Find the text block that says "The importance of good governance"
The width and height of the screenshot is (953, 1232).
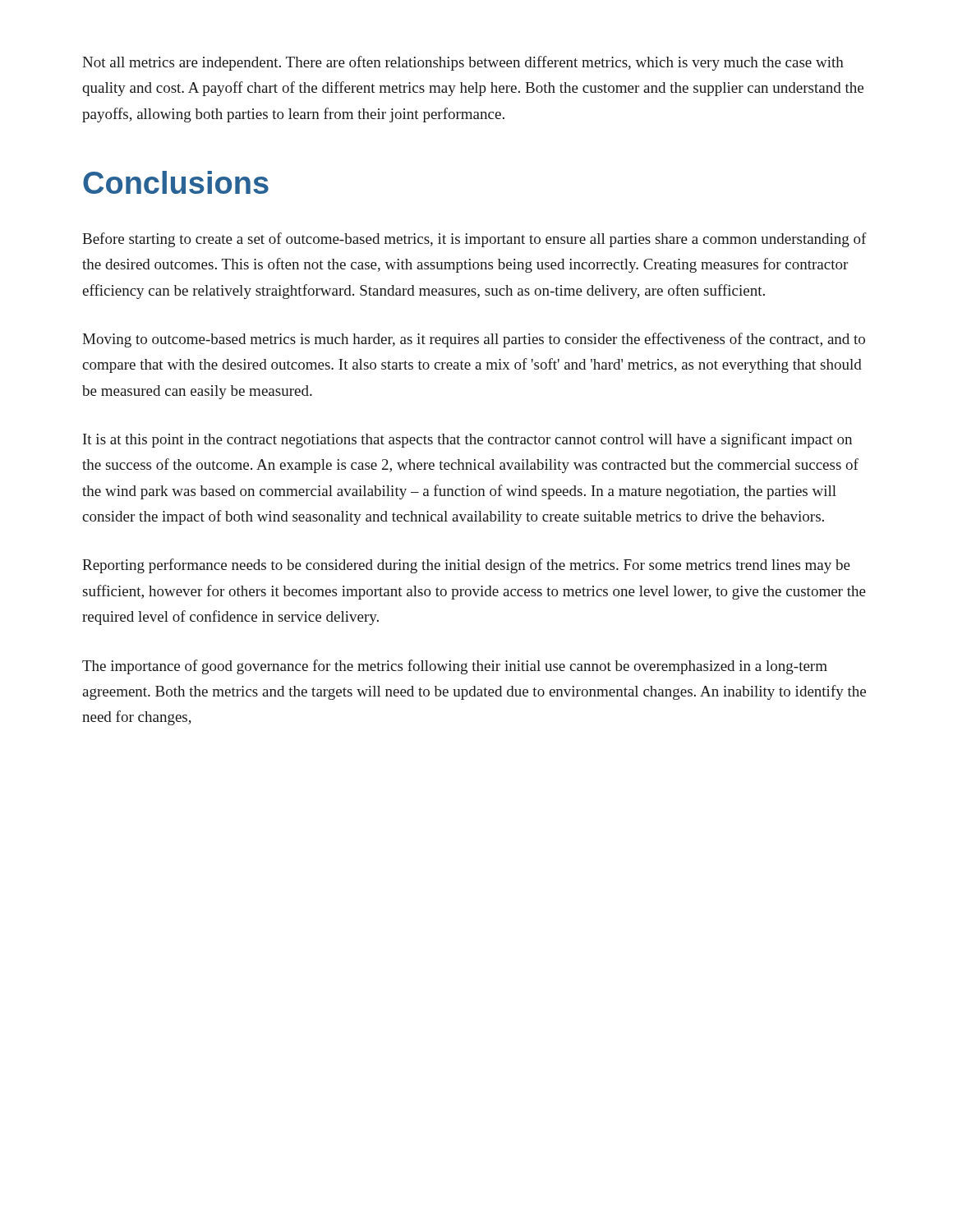tap(474, 691)
